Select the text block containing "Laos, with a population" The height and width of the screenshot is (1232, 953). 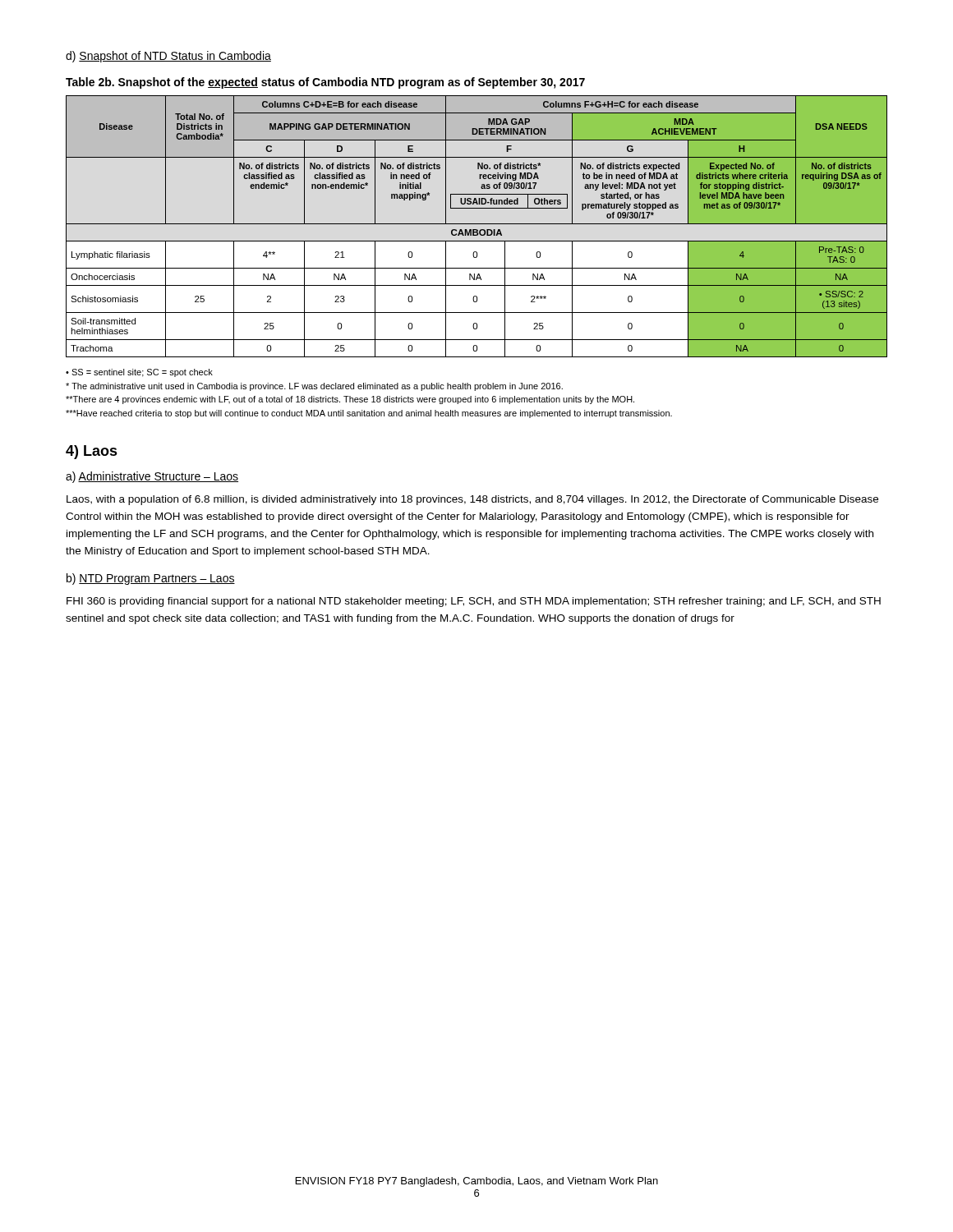point(472,525)
